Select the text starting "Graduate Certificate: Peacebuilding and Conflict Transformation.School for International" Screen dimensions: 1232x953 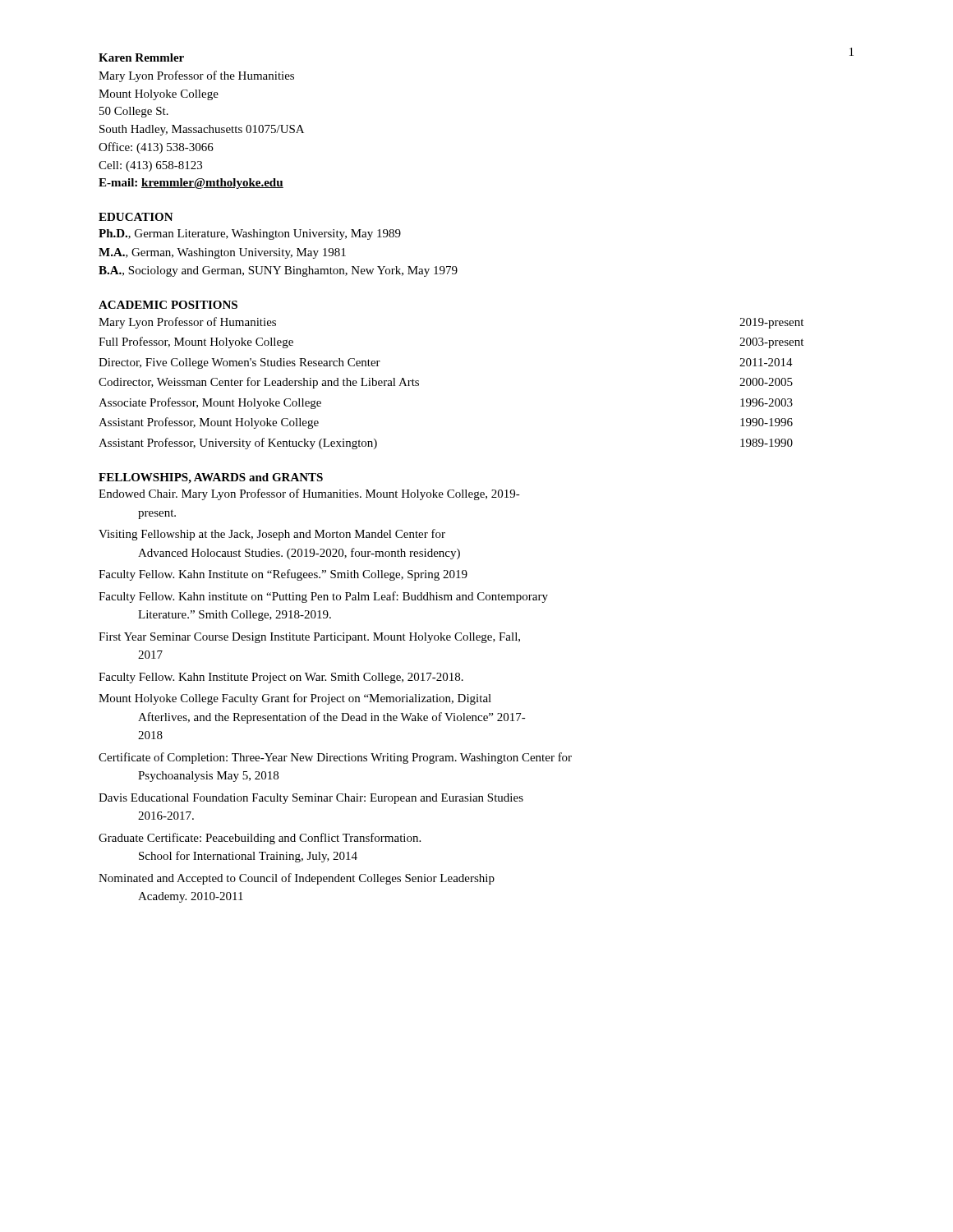[260, 839]
